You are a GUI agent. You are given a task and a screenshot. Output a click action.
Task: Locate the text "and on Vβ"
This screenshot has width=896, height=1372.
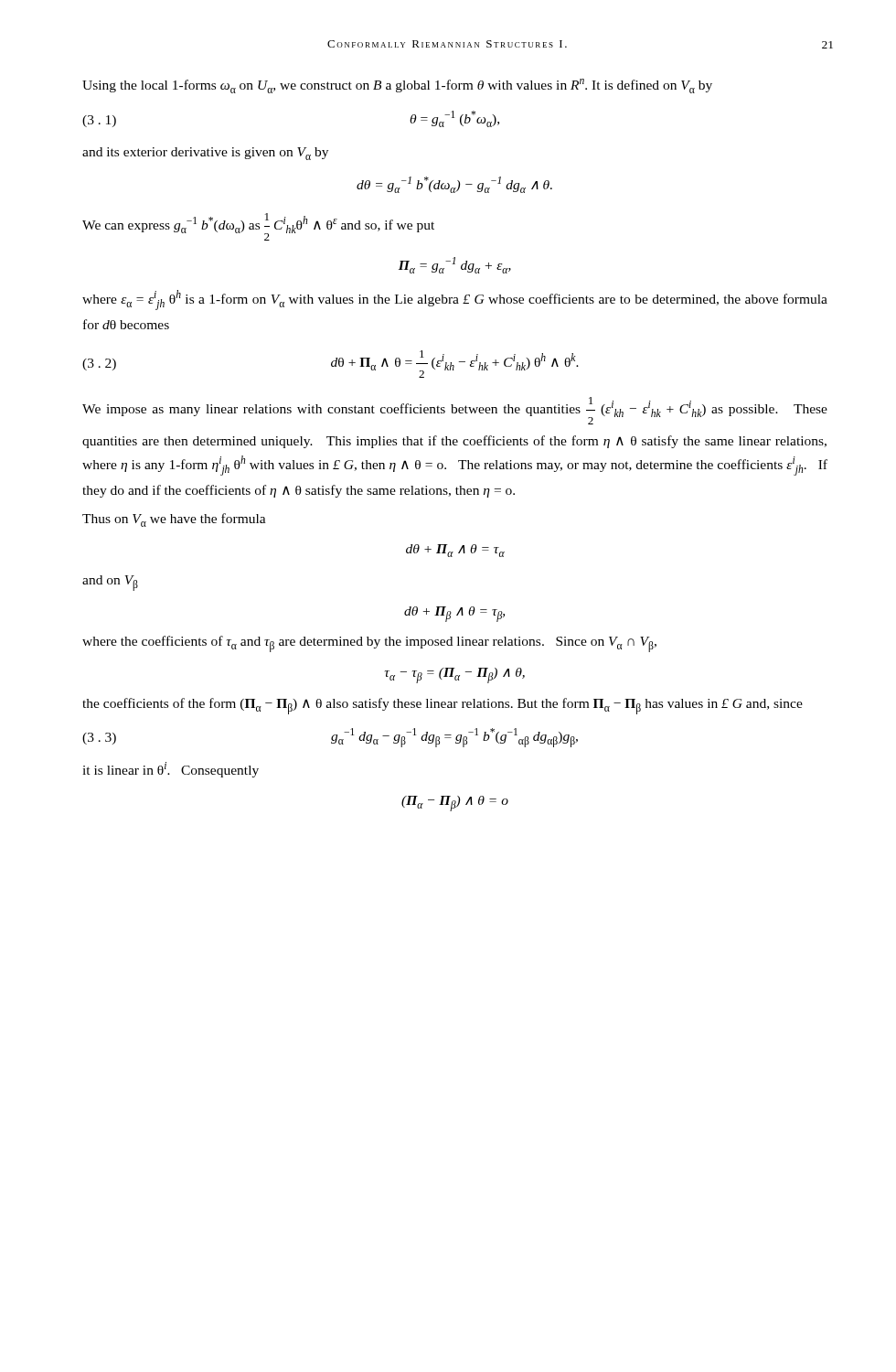point(110,581)
